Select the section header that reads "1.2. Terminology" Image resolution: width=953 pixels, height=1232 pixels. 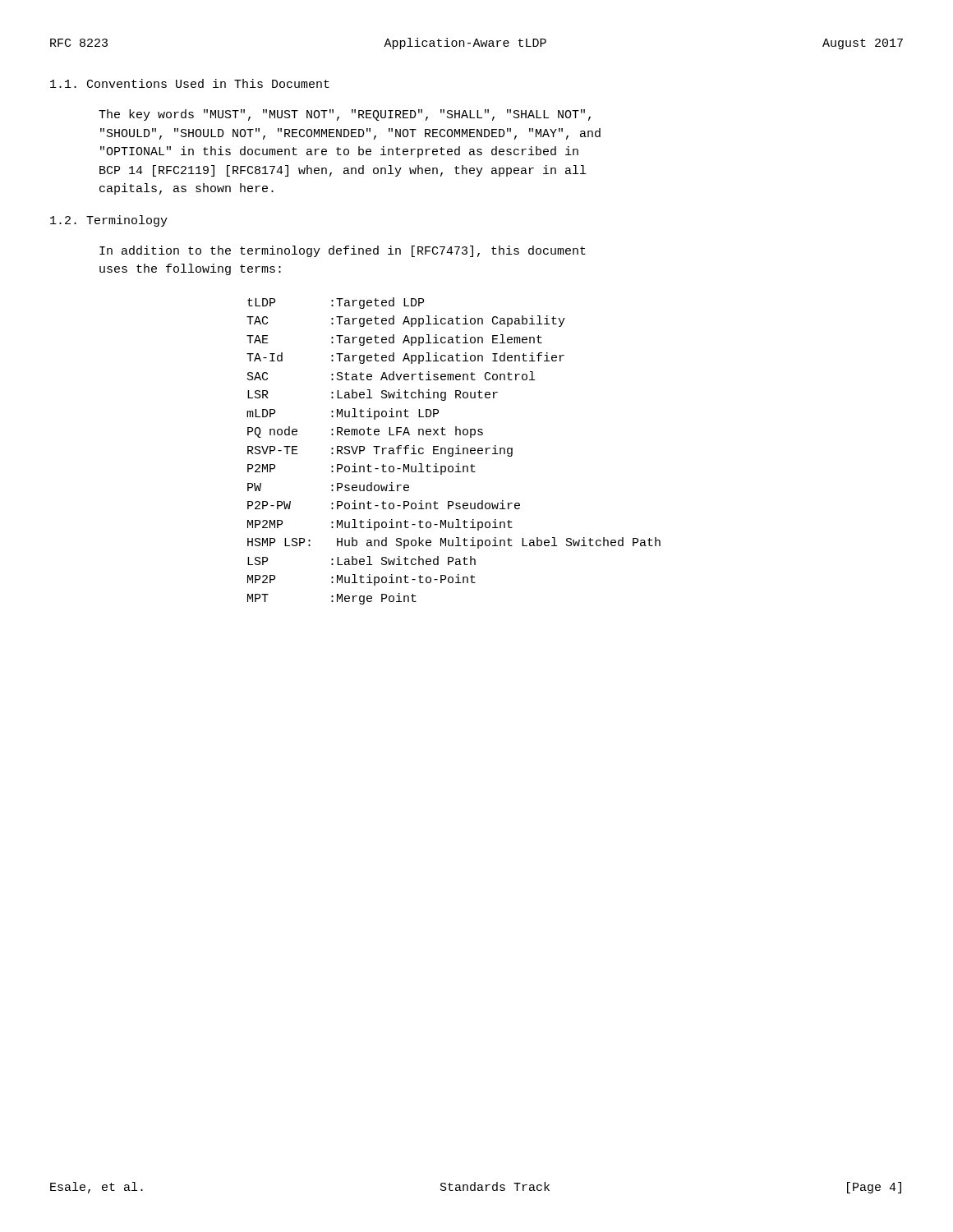[108, 221]
